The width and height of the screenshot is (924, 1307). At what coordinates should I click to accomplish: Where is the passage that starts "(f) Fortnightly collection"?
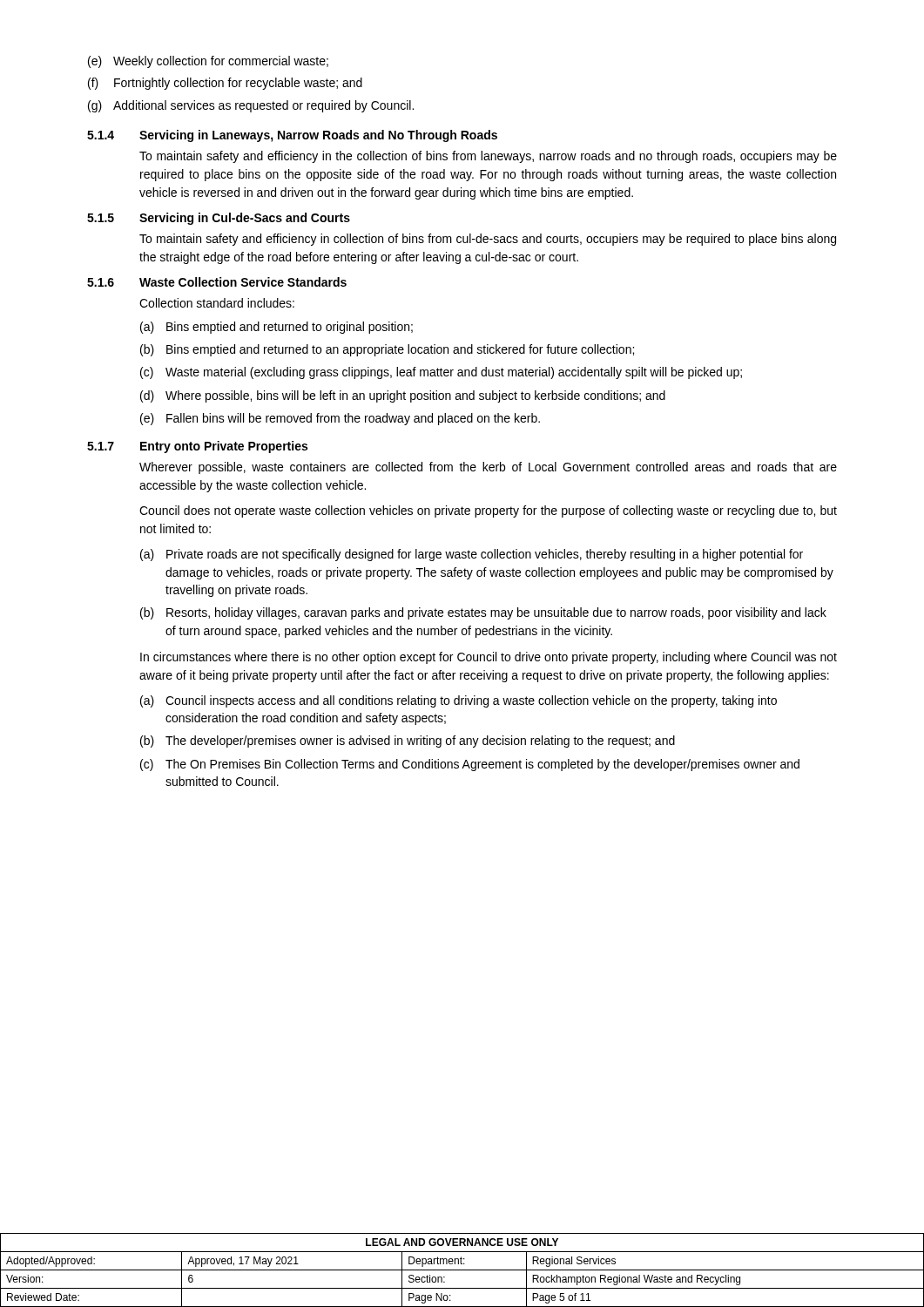pyautogui.click(x=225, y=84)
